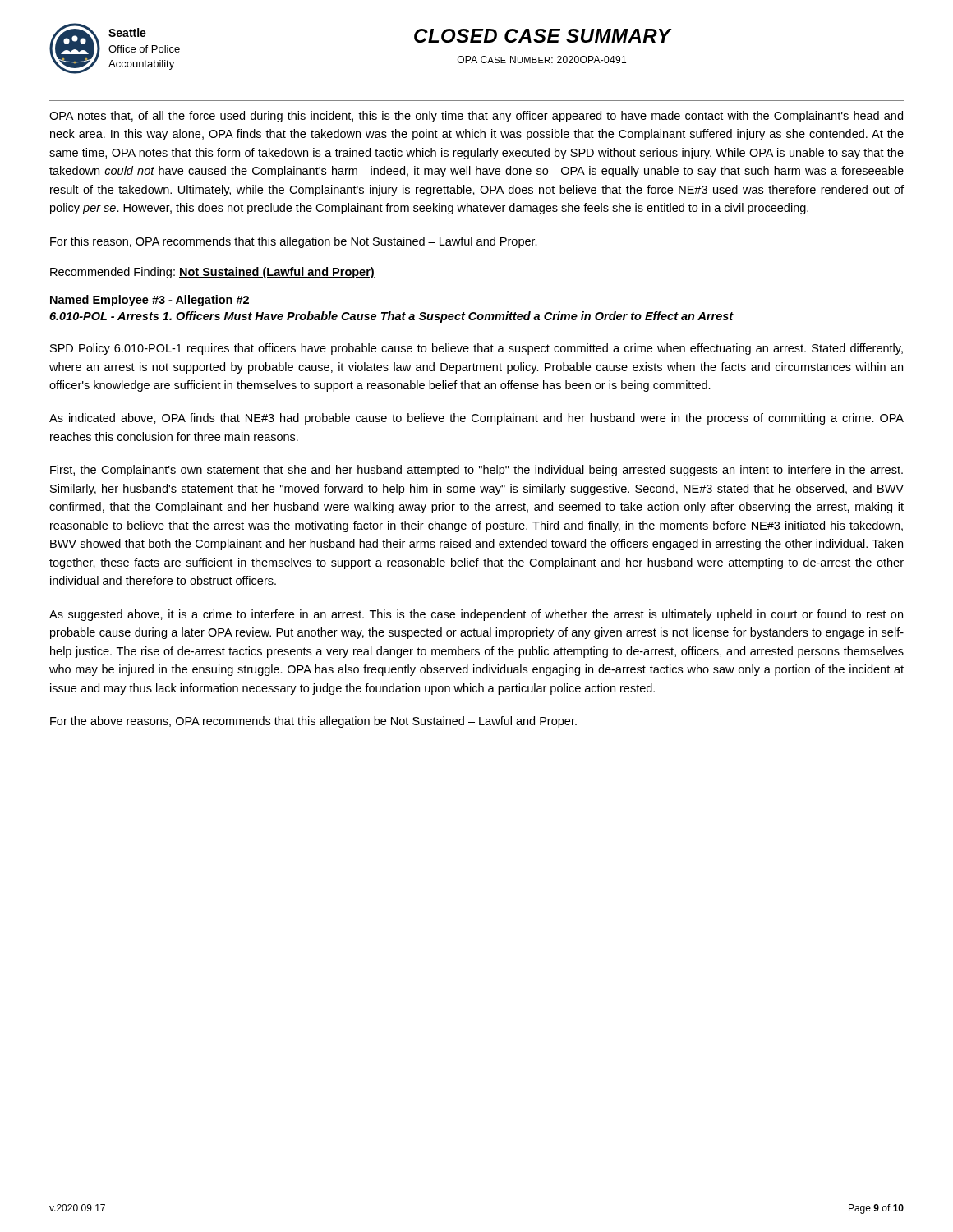Navigate to the passage starting "Named Employee #3 - Allegation #2"
Viewport: 953px width, 1232px height.
tap(149, 300)
